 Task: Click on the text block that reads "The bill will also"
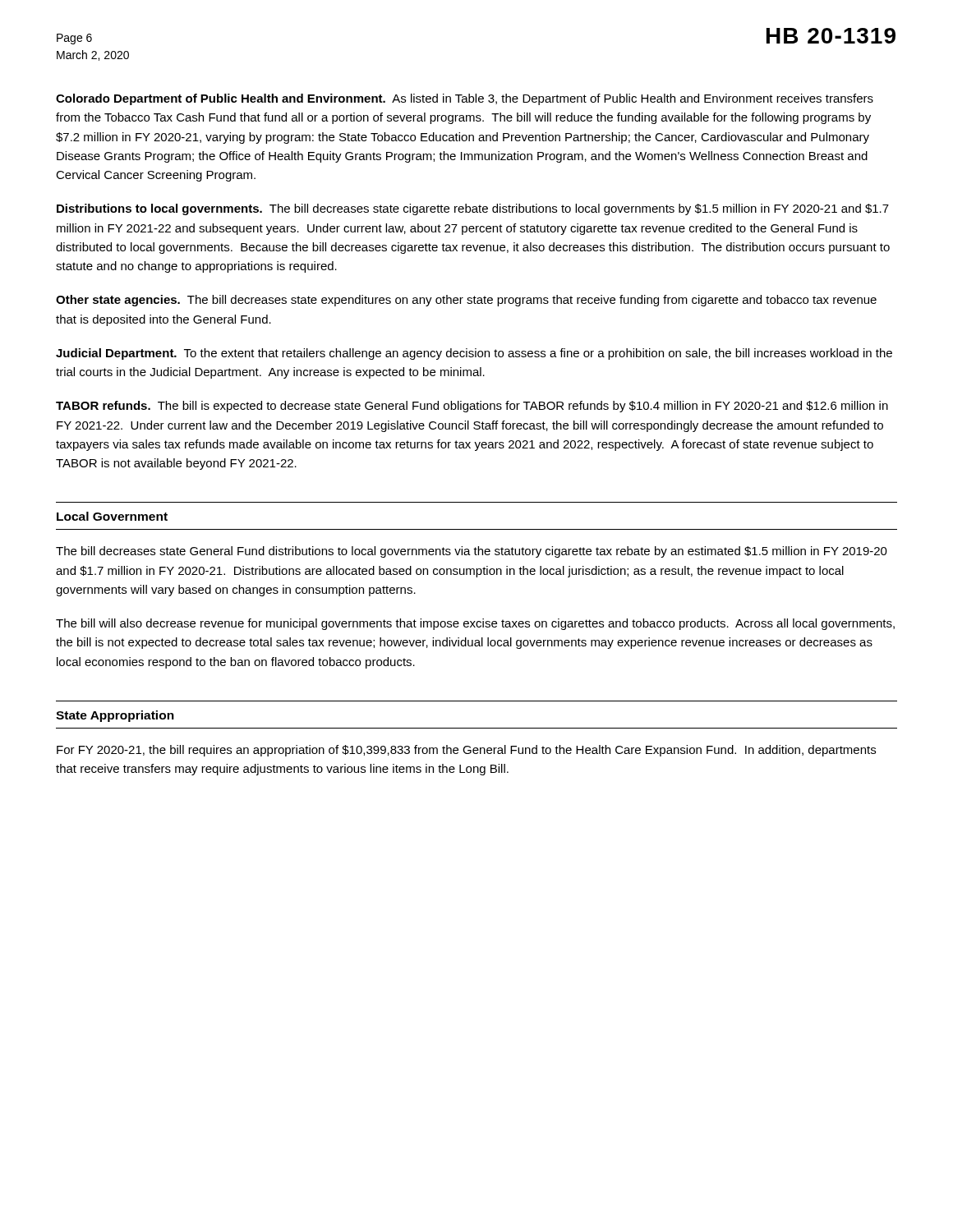click(476, 642)
